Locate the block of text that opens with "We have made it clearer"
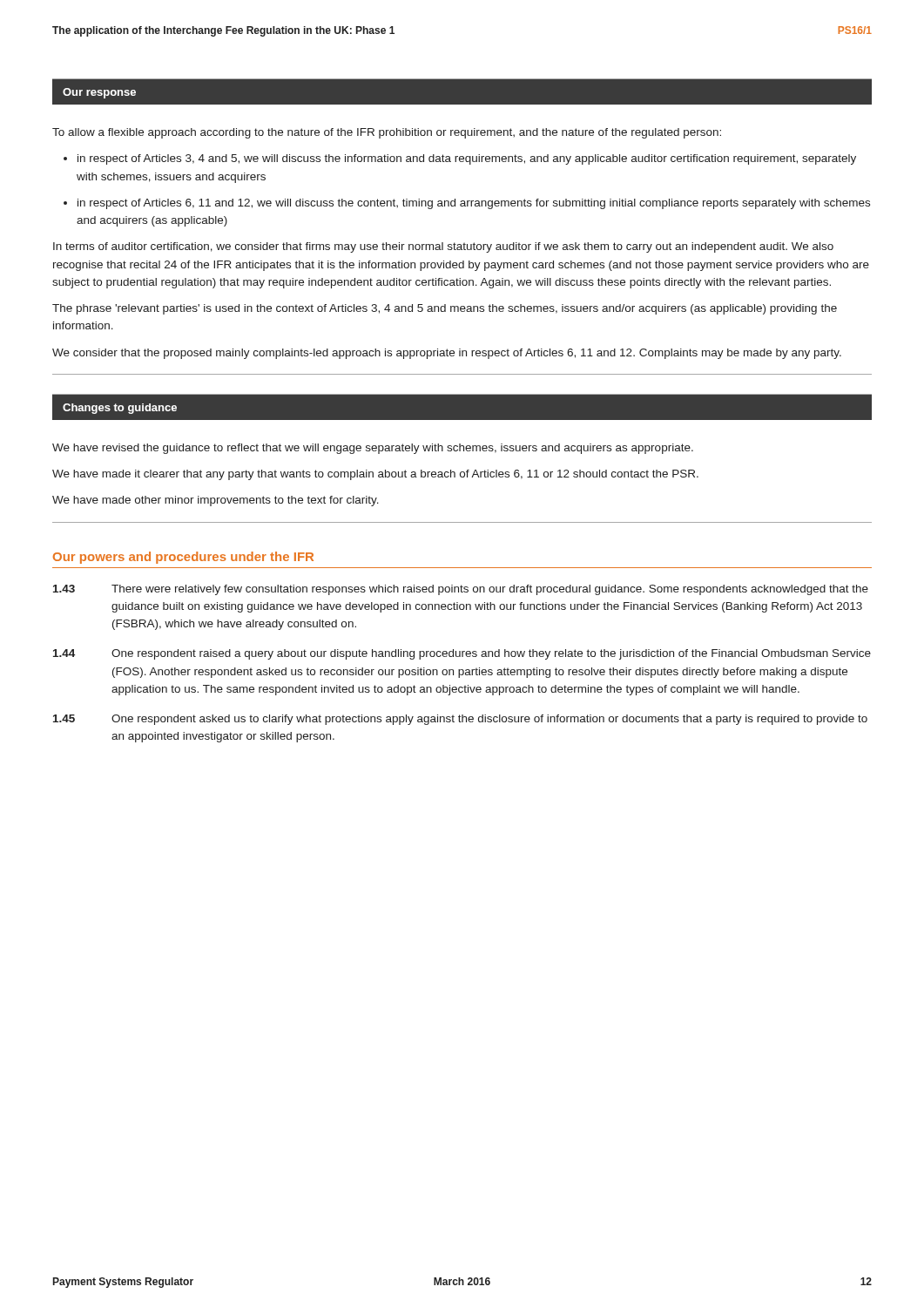 pyautogui.click(x=462, y=474)
